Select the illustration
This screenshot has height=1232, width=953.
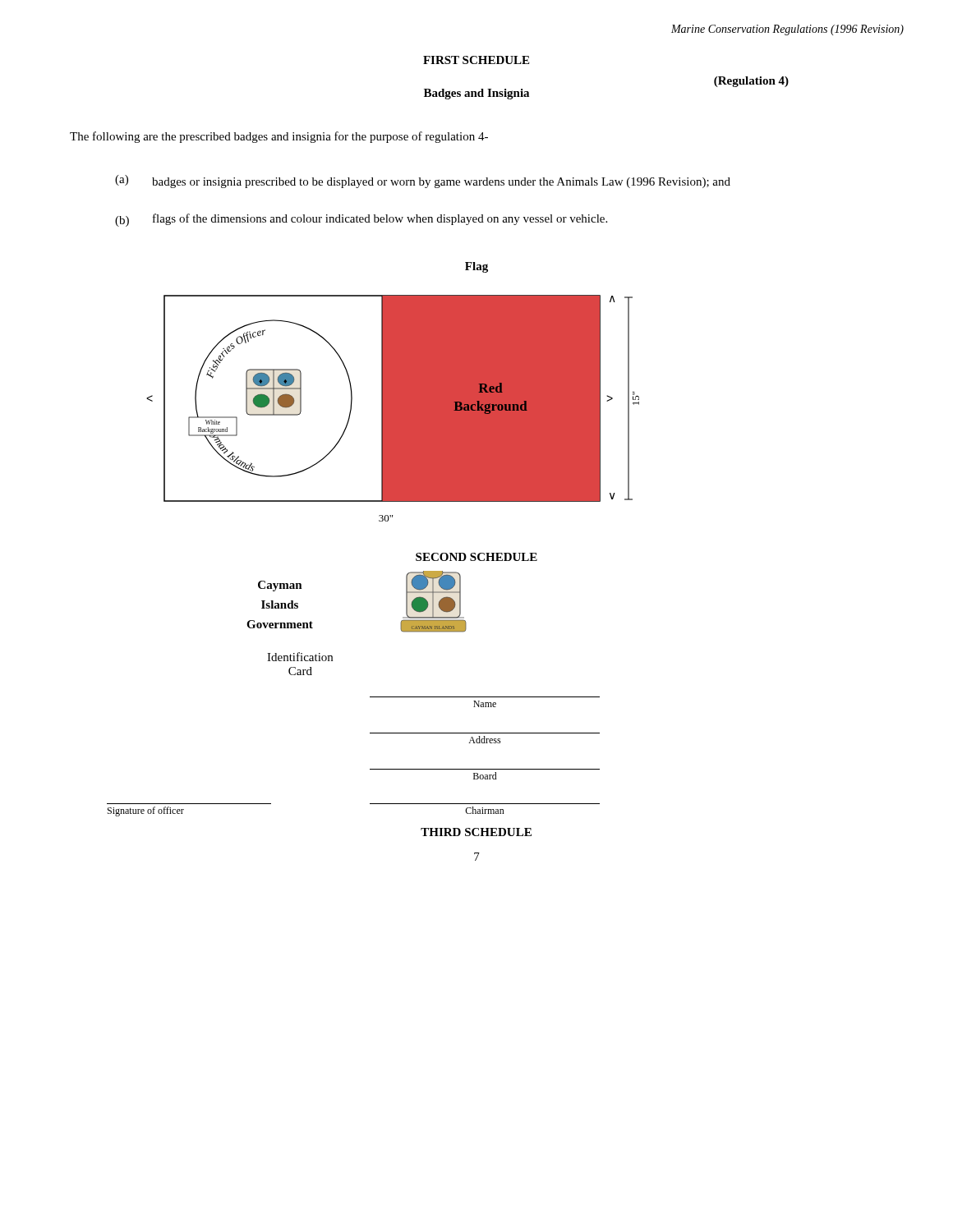click(476, 404)
